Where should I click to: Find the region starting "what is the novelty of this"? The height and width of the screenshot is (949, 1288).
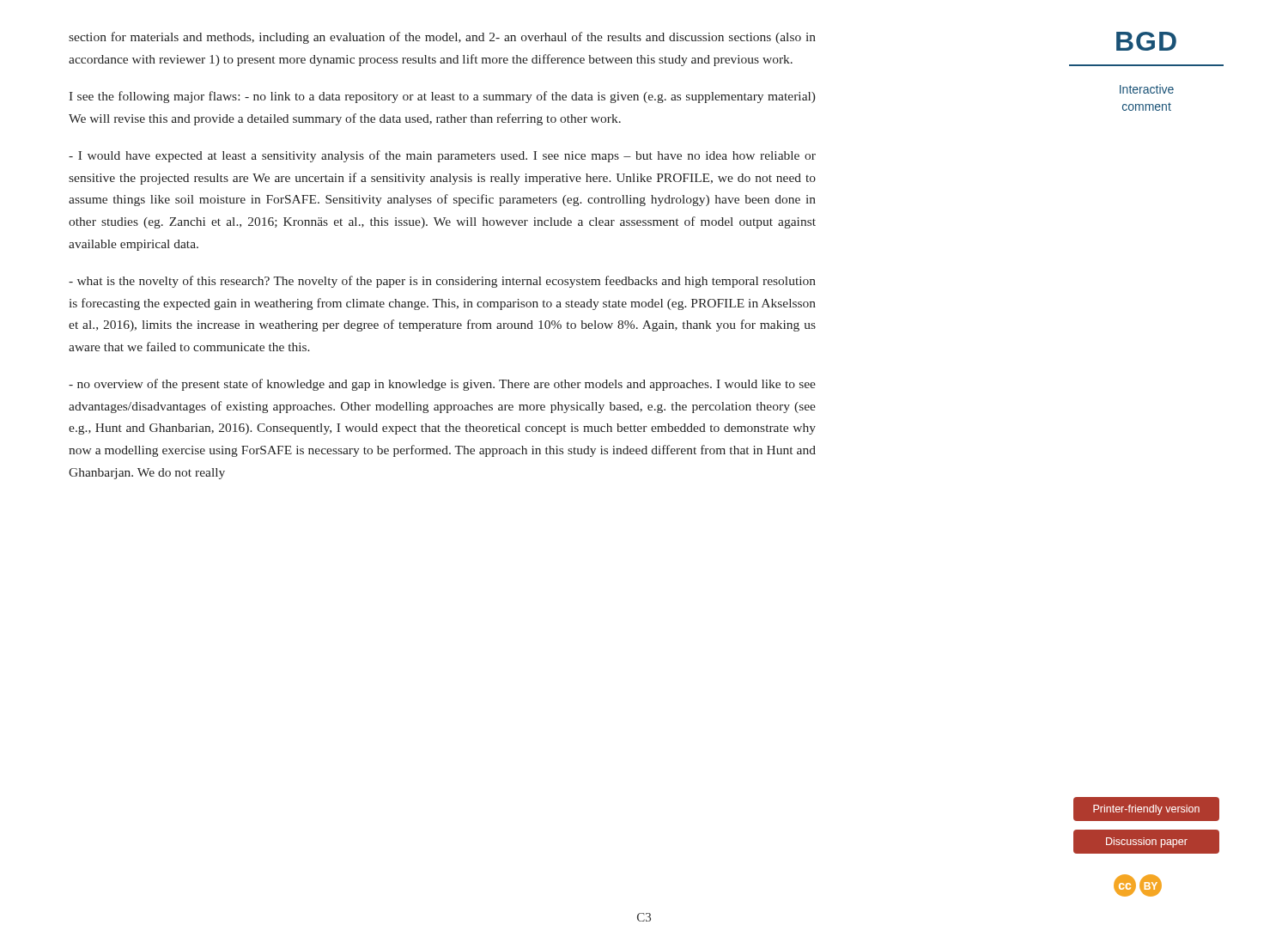click(x=442, y=313)
